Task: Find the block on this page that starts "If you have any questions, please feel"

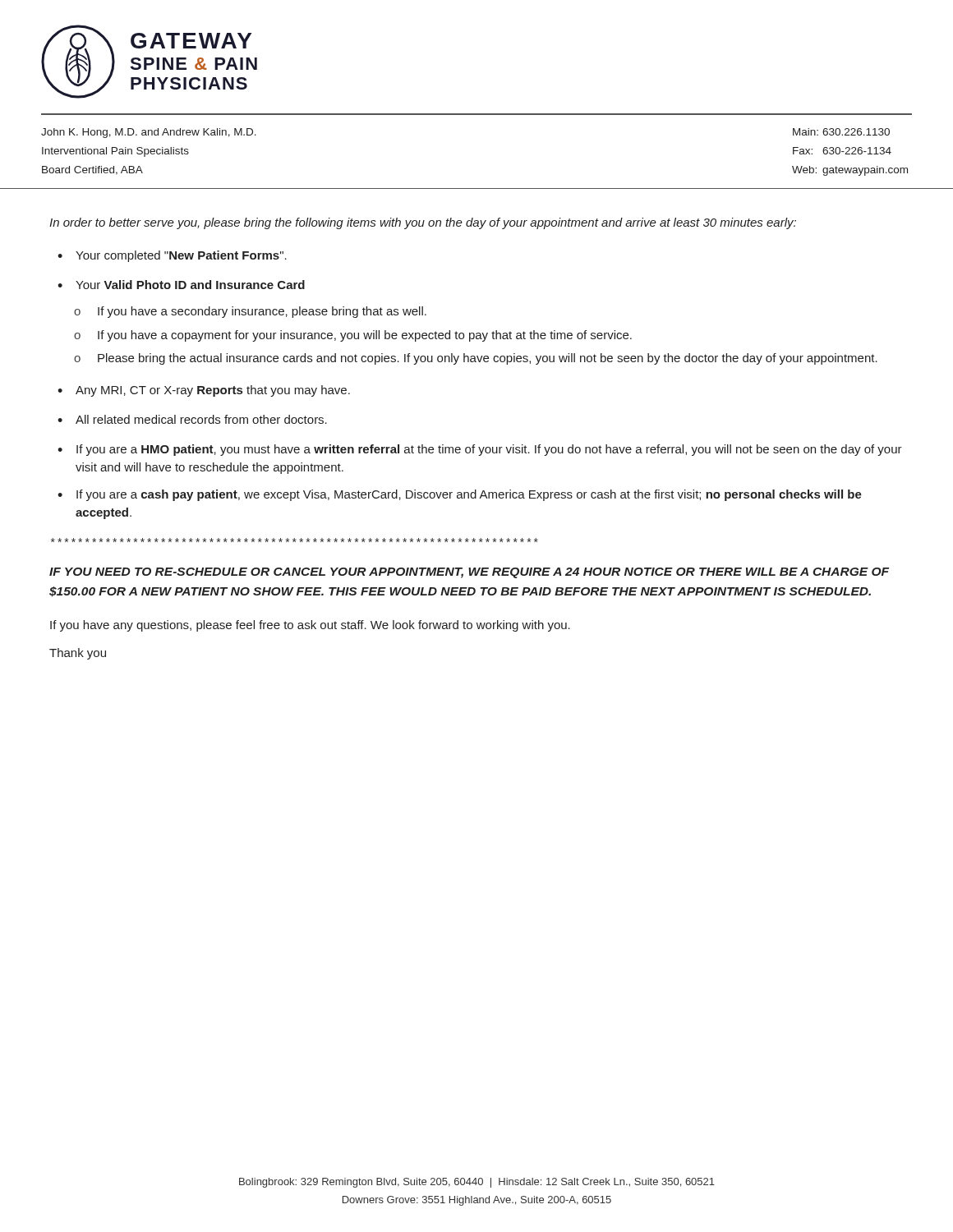Action: (x=310, y=625)
